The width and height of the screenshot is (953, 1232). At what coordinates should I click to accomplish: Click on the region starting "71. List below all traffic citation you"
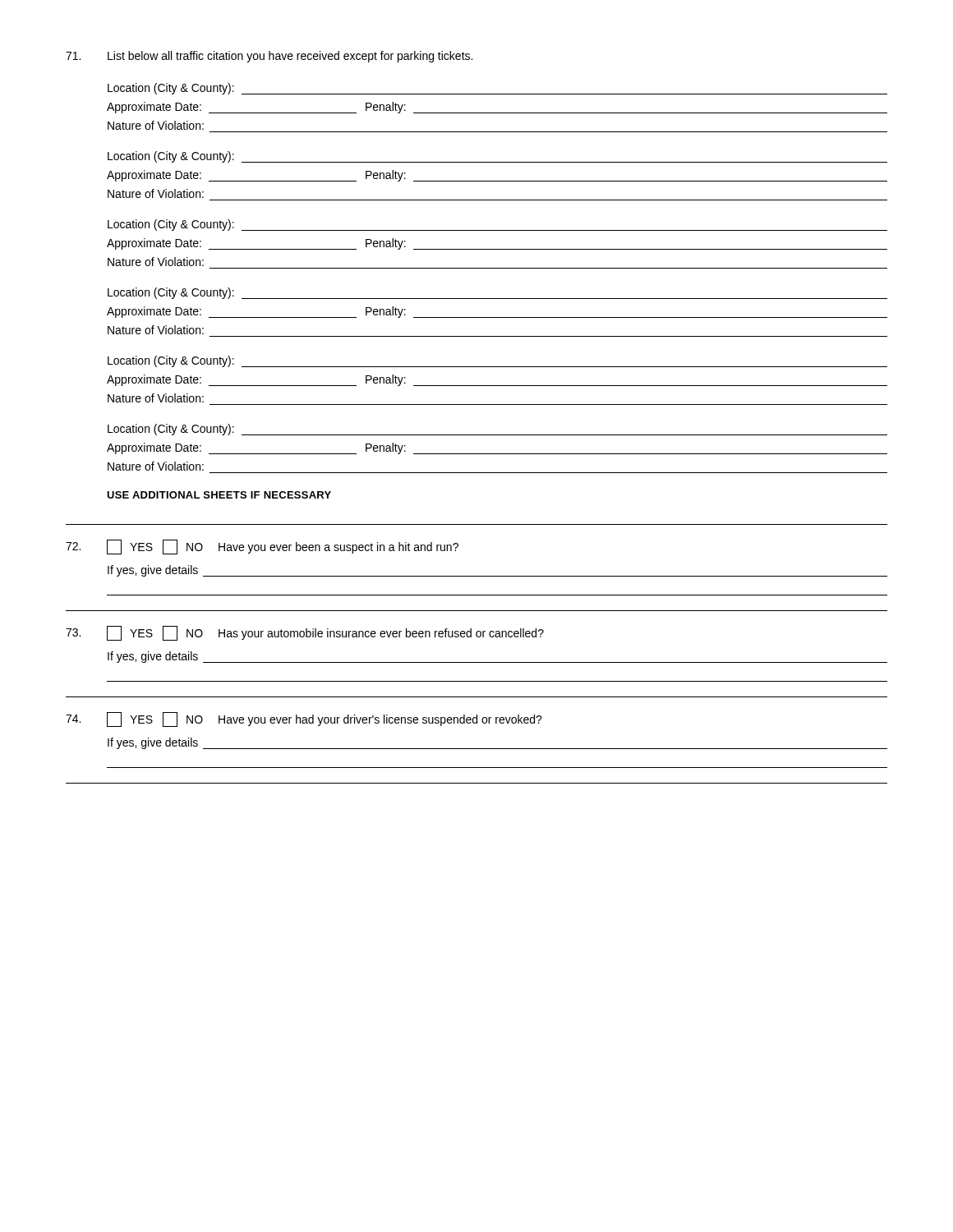476,56
